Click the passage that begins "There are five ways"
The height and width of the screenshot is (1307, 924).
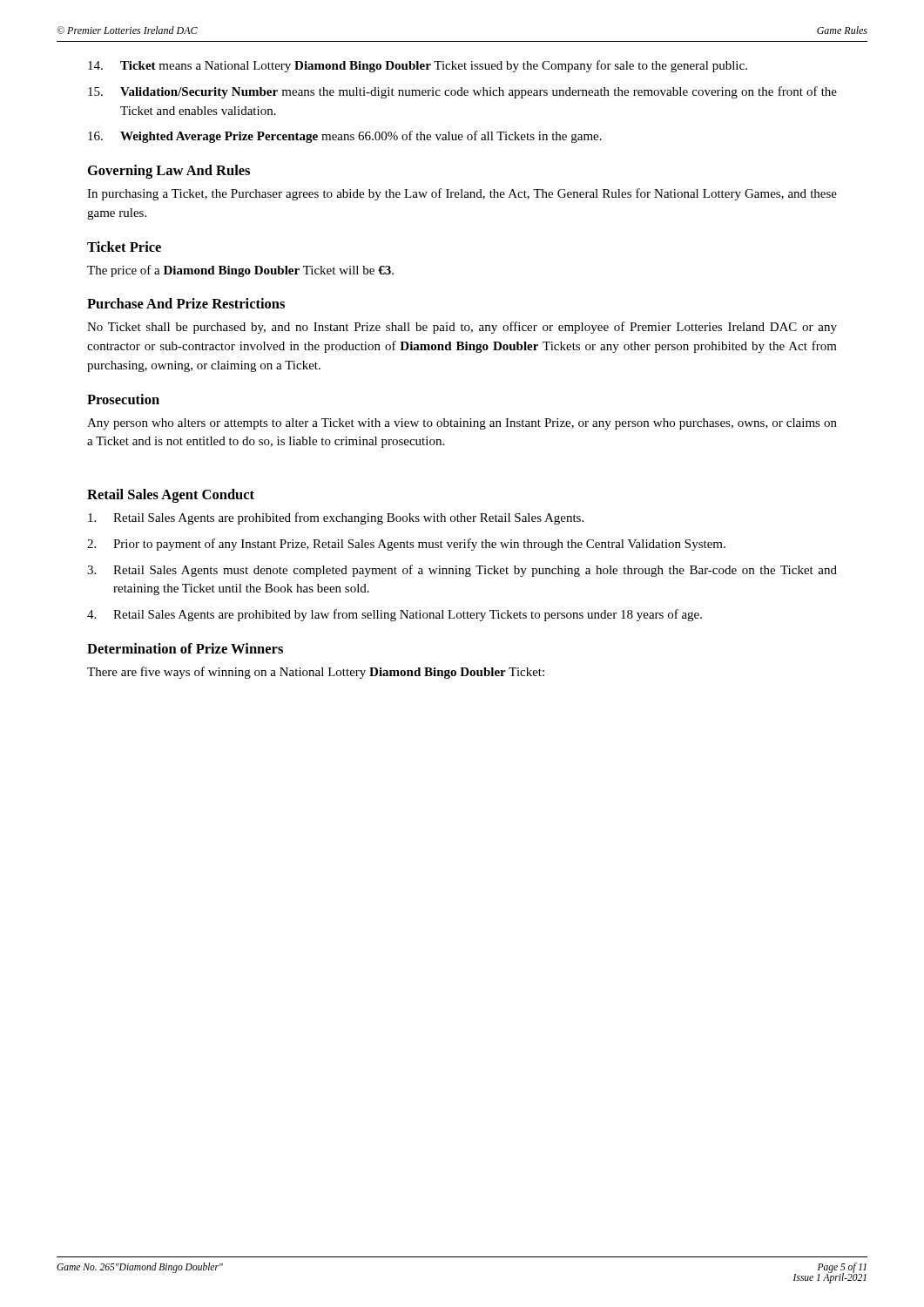click(x=316, y=672)
